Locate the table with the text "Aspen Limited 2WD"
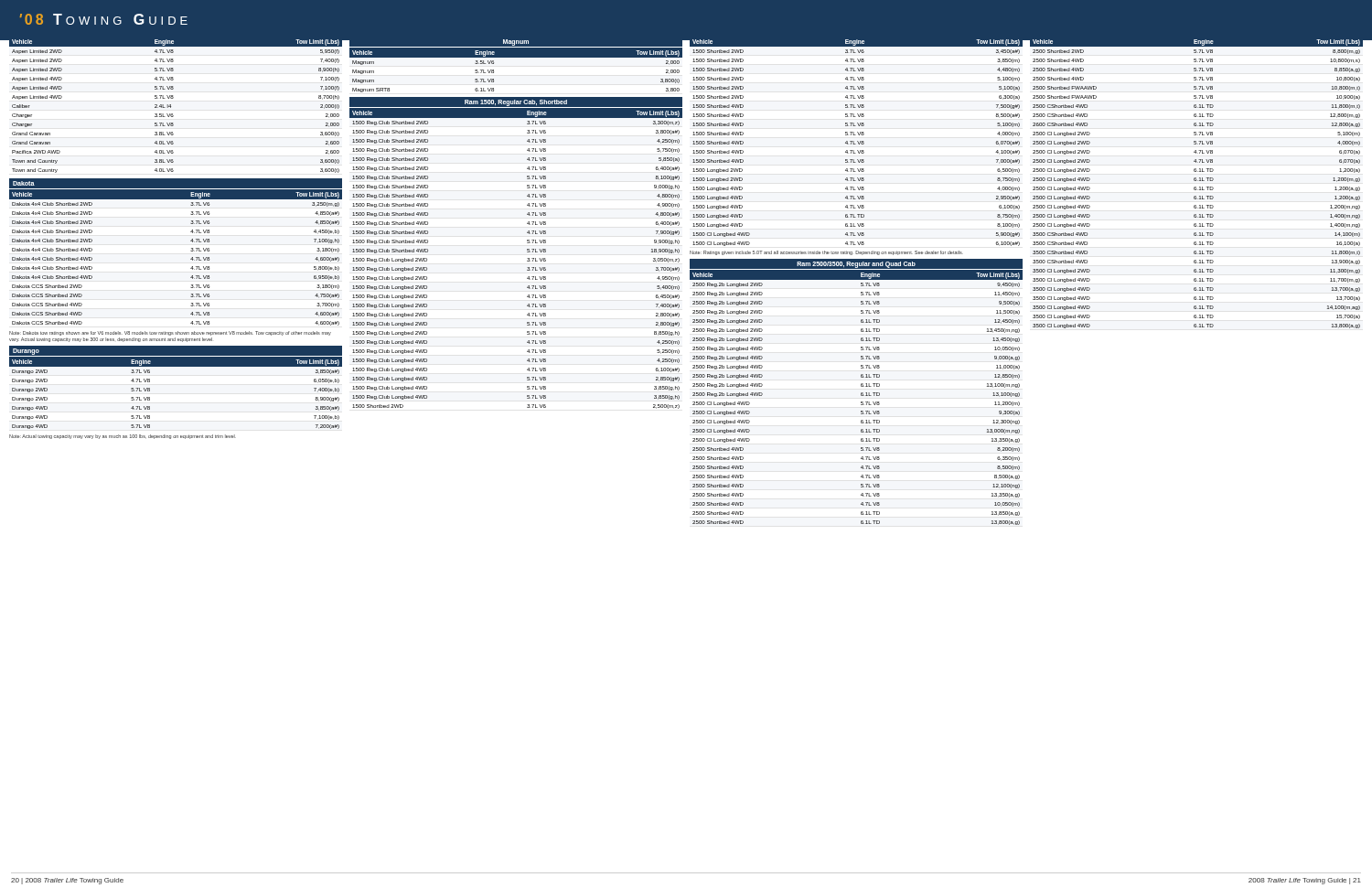This screenshot has height=888, width=1372. pyautogui.click(x=176, y=106)
